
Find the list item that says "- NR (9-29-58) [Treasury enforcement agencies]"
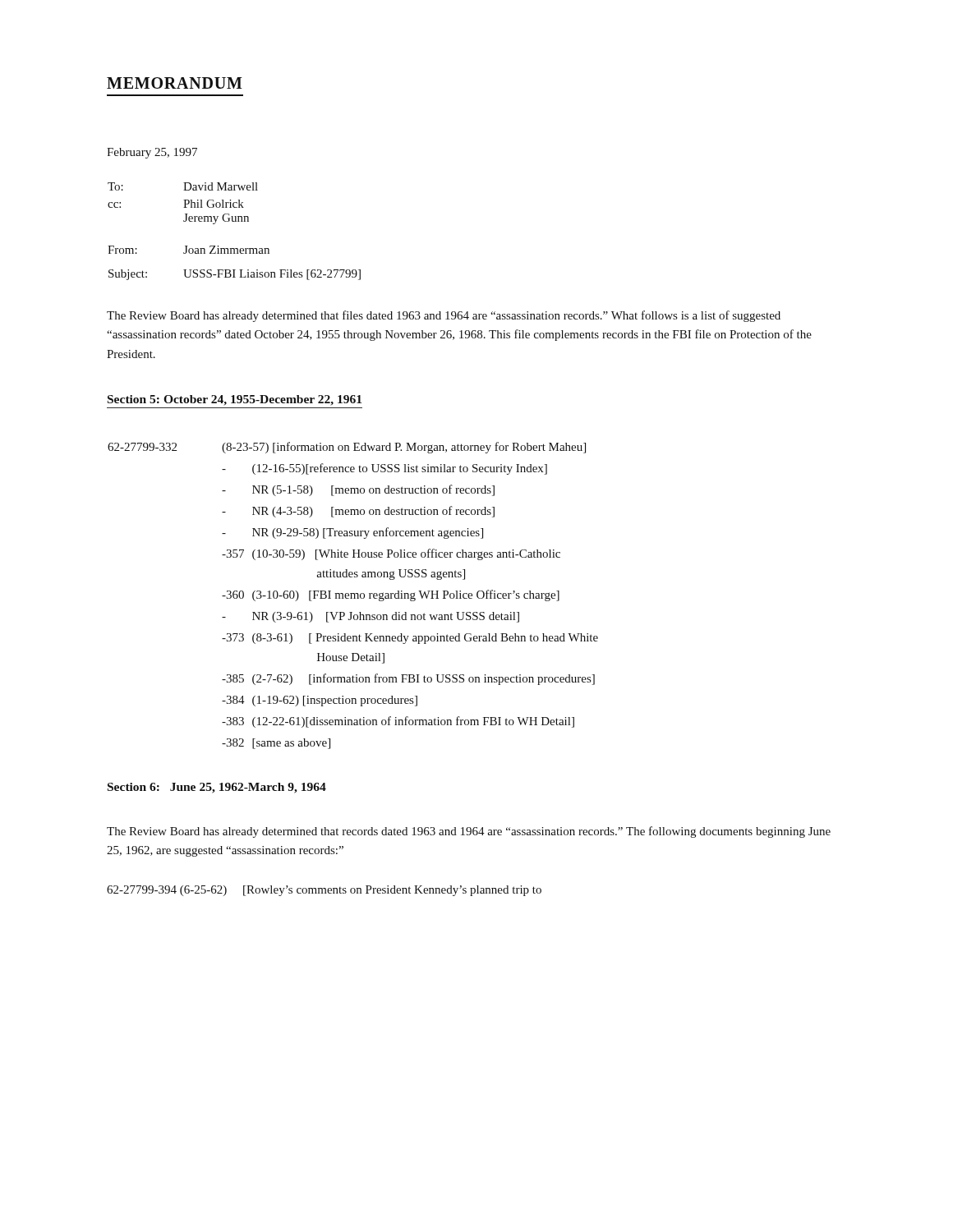pos(476,532)
